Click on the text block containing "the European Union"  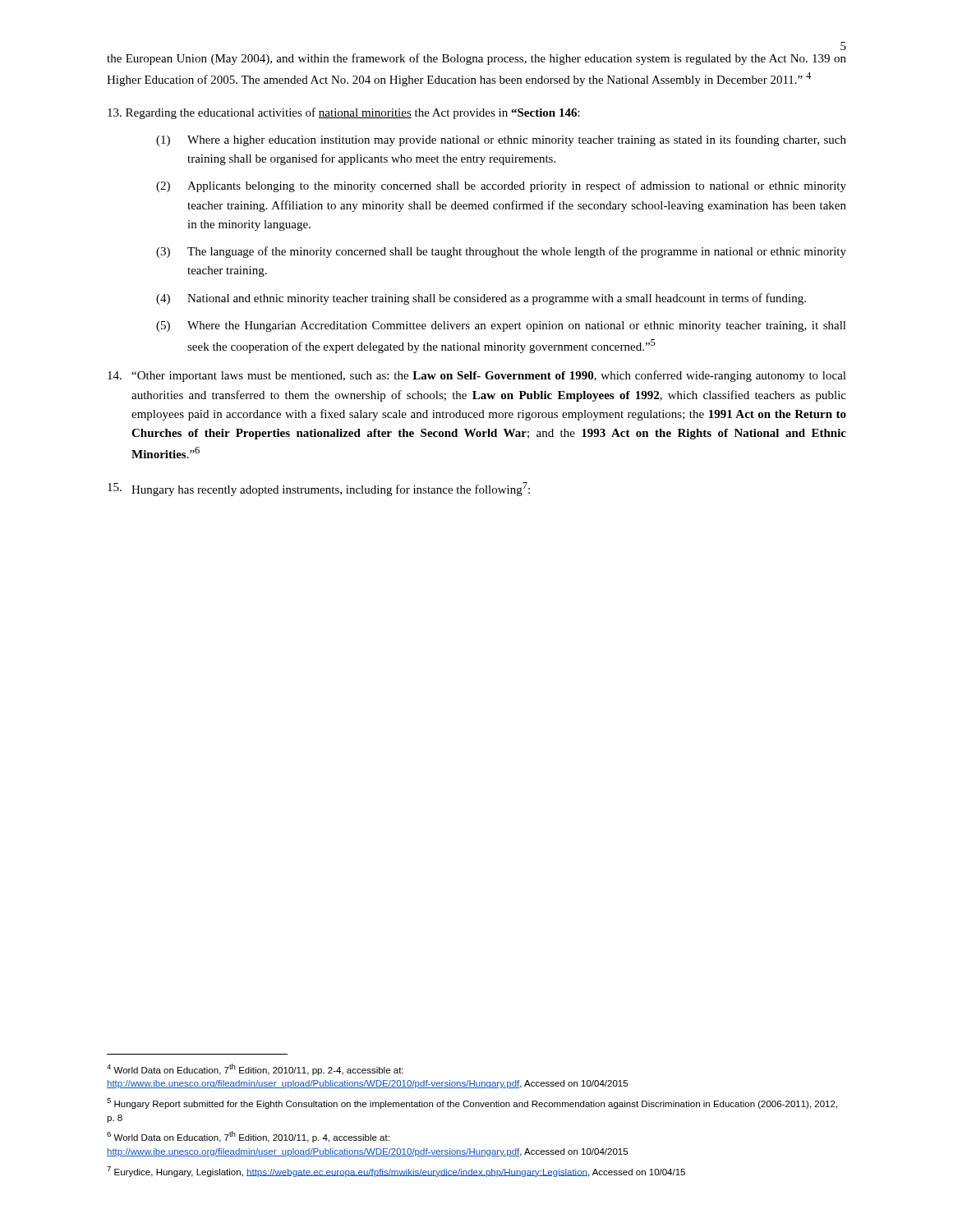[476, 70]
